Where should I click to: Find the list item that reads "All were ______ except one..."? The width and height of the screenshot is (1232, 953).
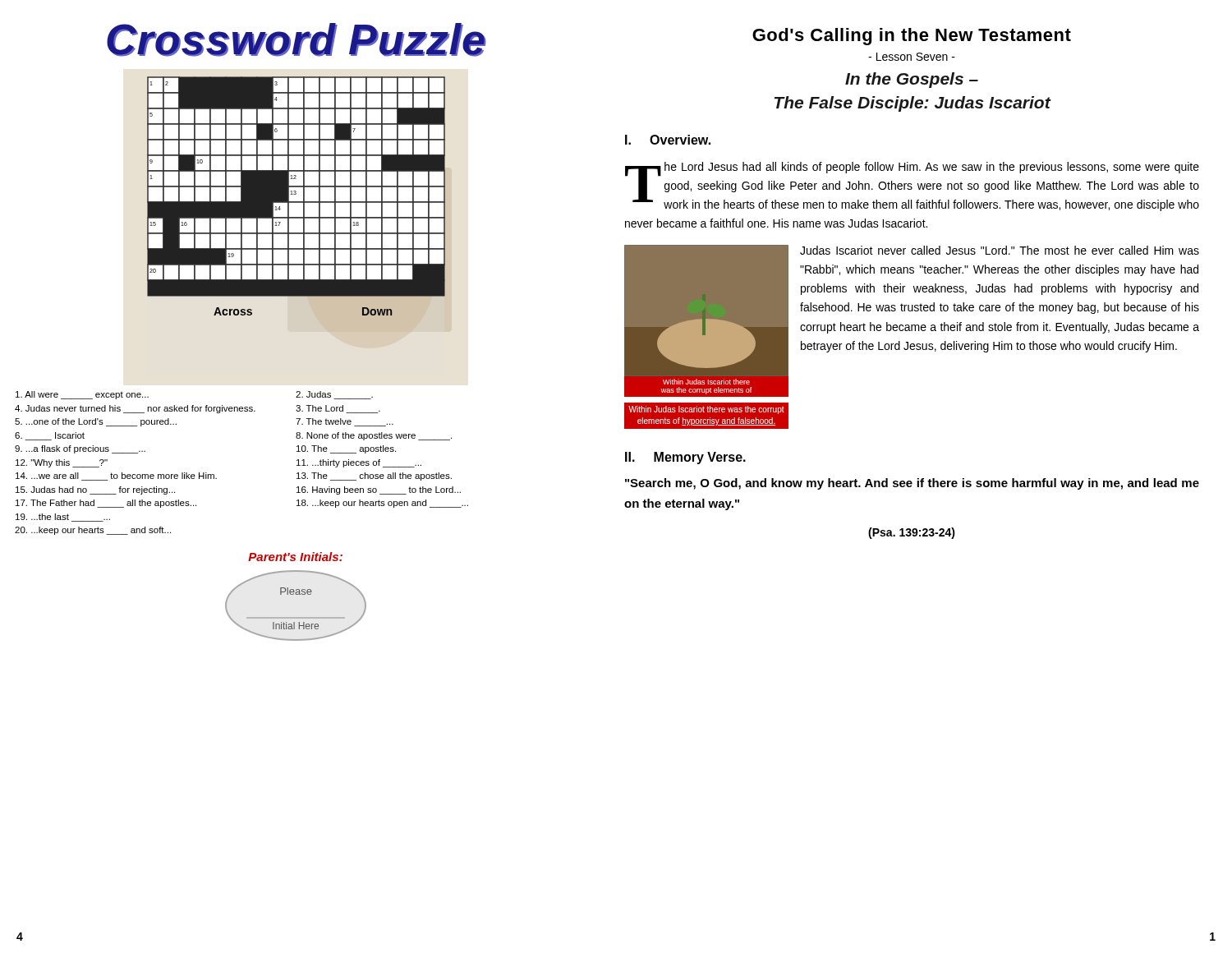point(82,394)
